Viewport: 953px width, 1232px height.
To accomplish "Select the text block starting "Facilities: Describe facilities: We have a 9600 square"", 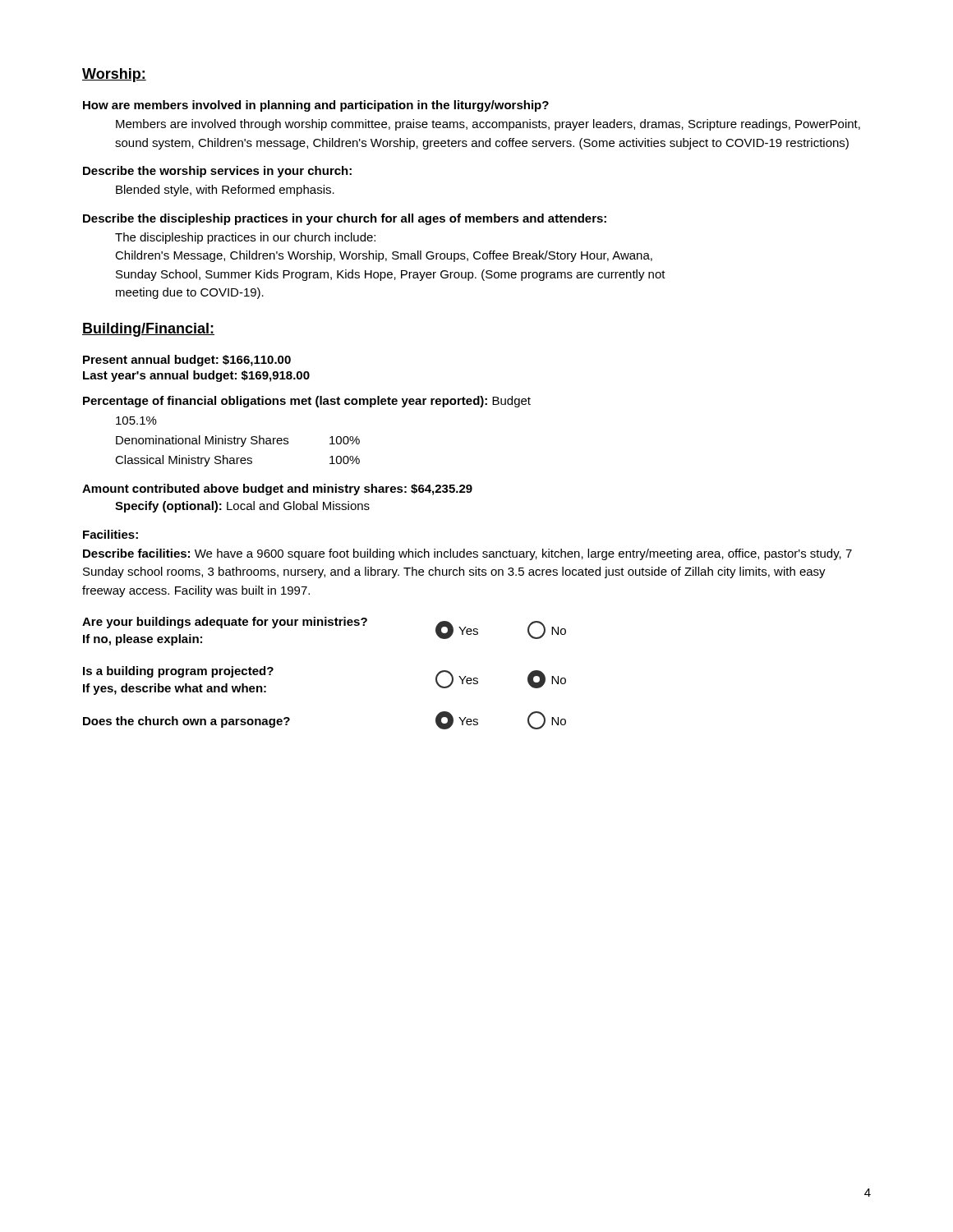I will [x=476, y=563].
